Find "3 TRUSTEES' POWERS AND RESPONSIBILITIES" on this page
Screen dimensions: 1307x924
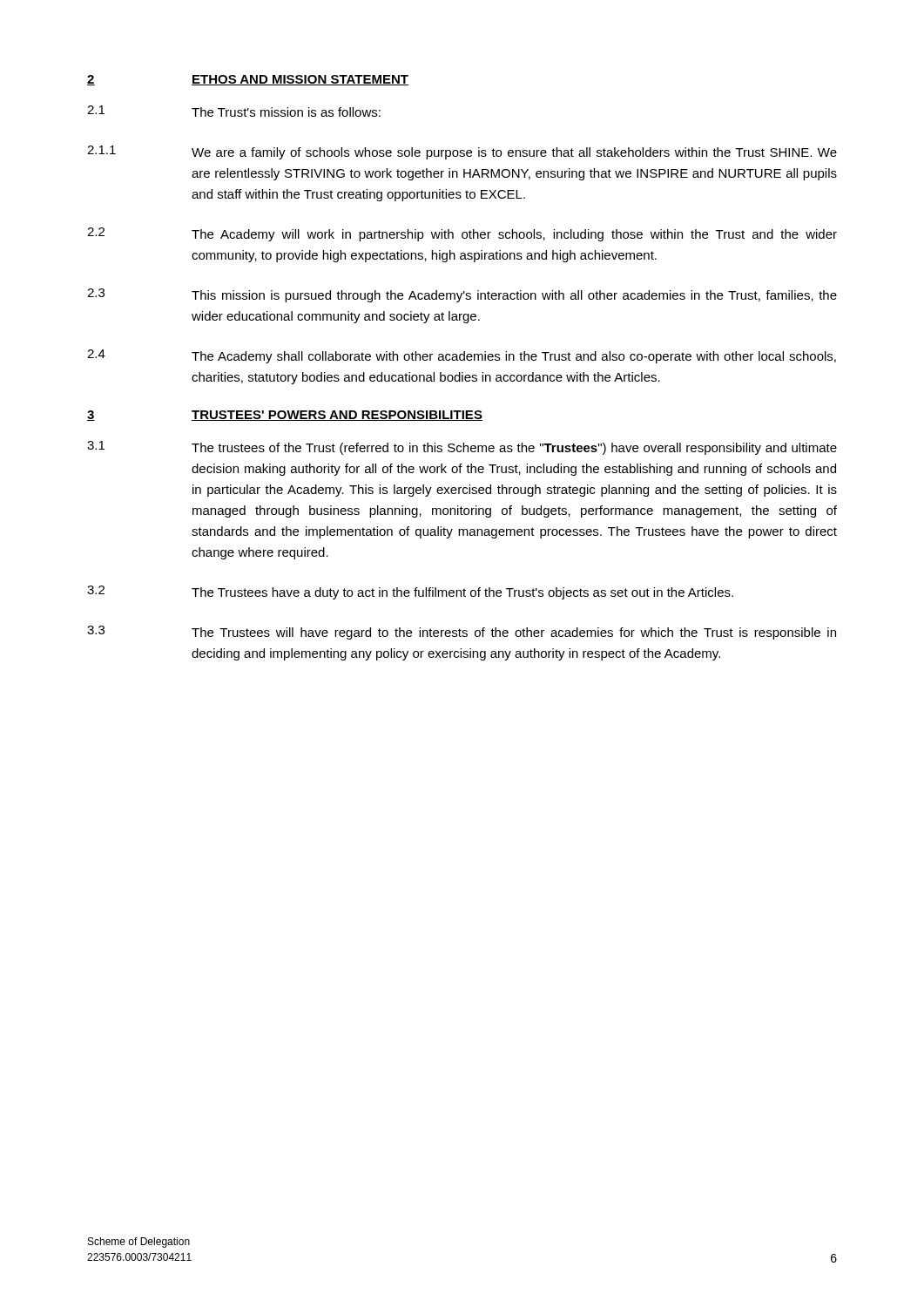(285, 414)
